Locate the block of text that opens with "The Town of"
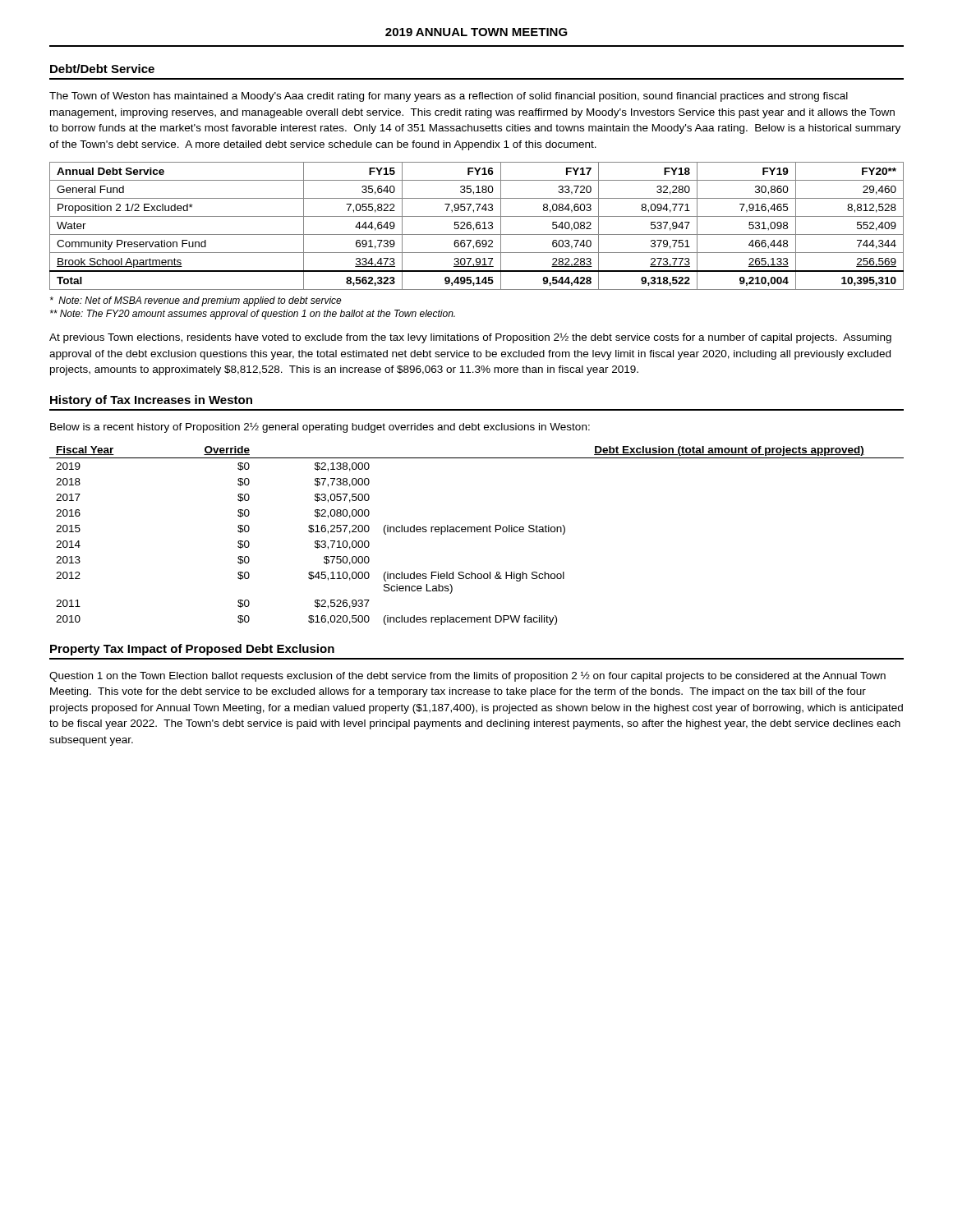Screen dimensions: 1232x953 pyautogui.click(x=475, y=120)
